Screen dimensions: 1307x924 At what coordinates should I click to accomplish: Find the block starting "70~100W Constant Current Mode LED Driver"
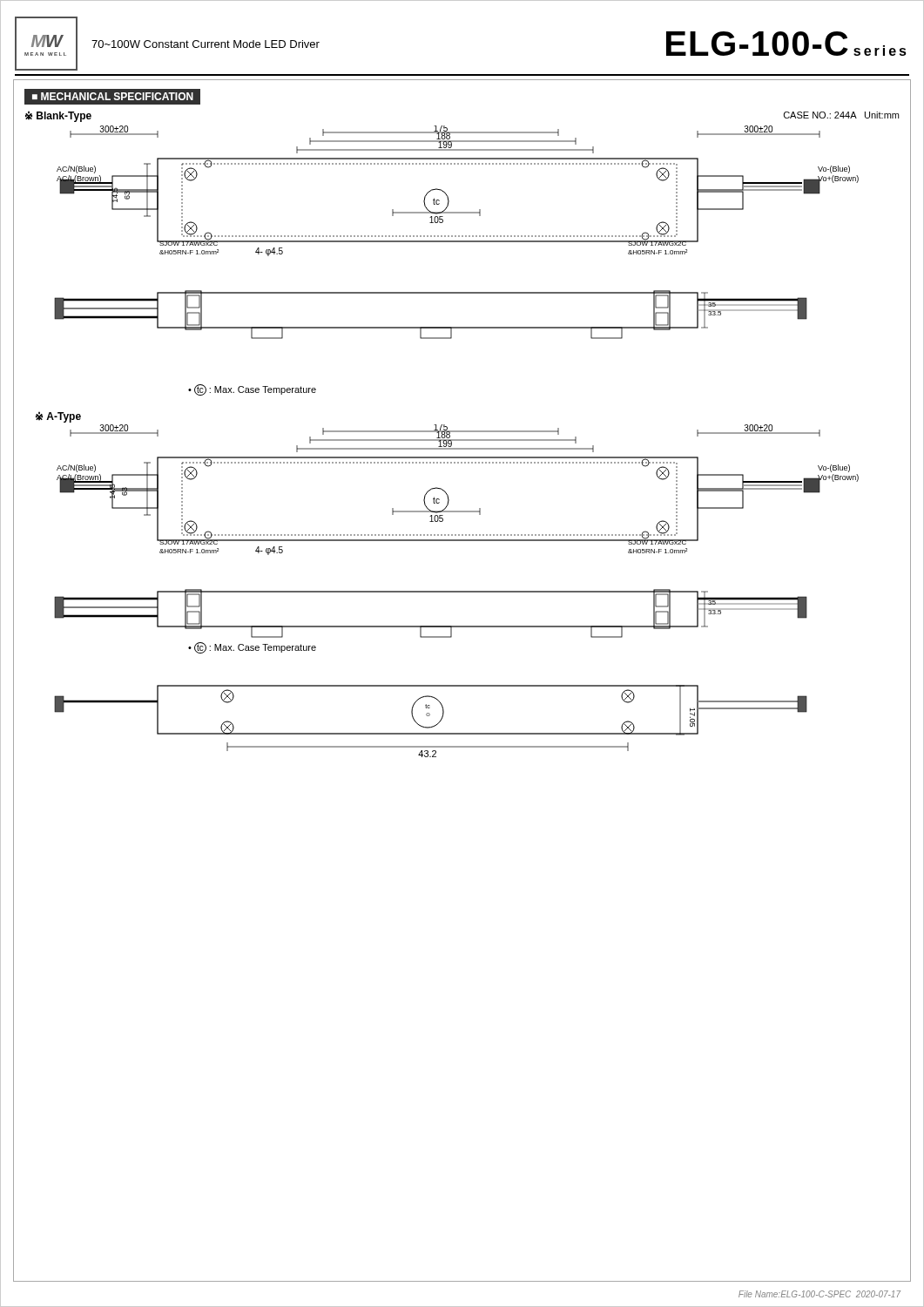tap(205, 44)
